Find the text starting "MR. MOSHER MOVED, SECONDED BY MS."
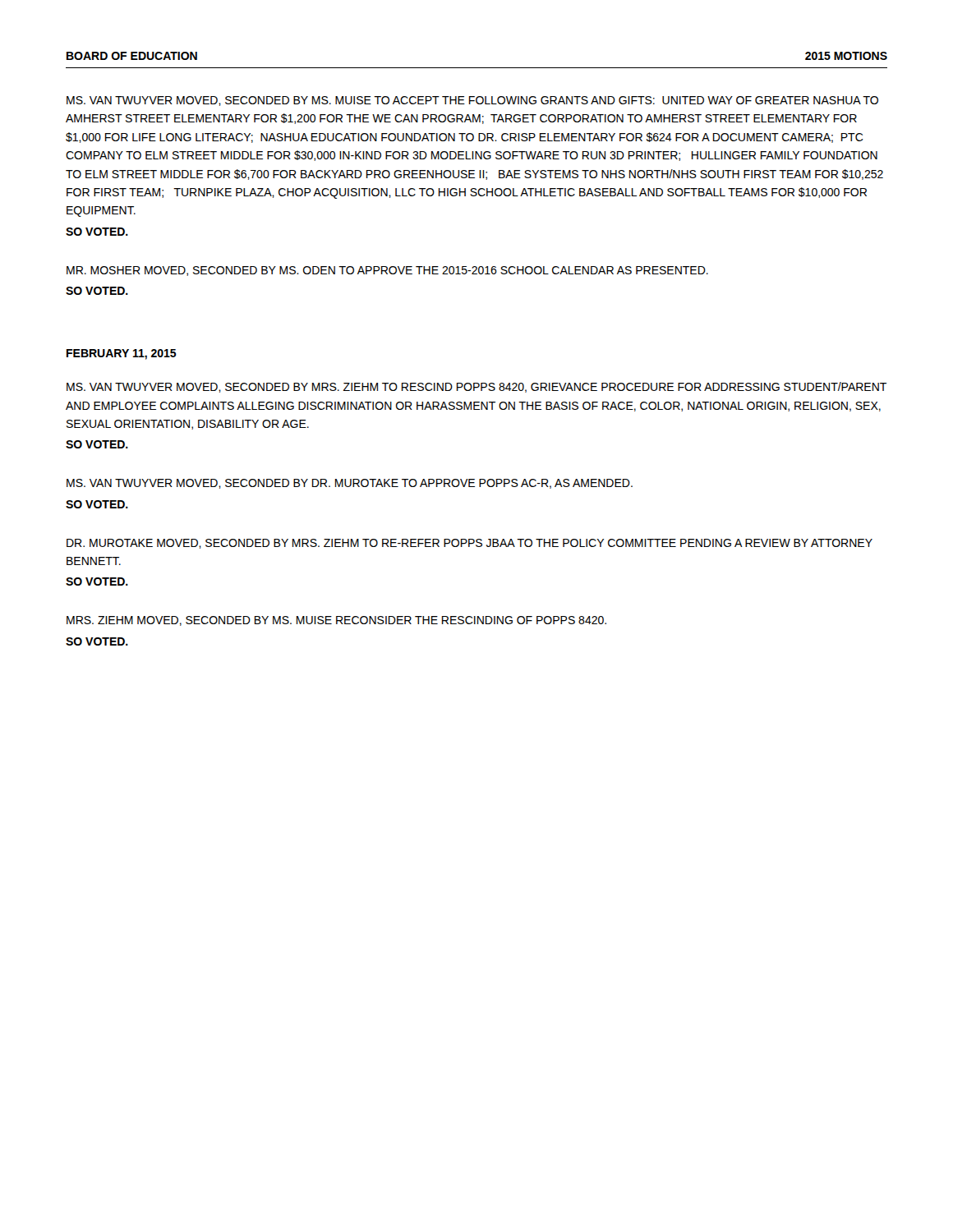The image size is (953, 1232). [387, 270]
